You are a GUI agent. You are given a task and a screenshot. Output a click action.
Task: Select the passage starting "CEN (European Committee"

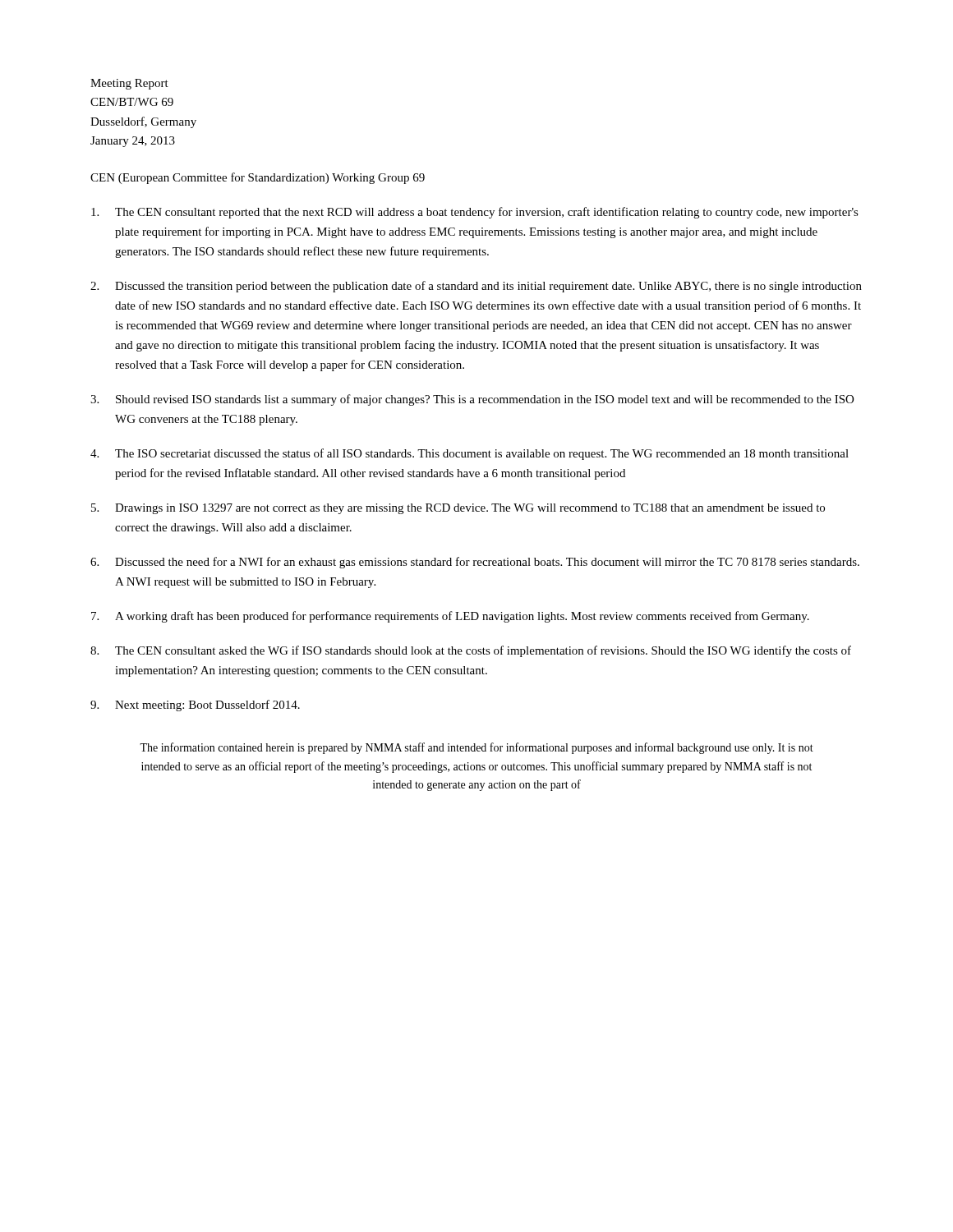coord(258,177)
